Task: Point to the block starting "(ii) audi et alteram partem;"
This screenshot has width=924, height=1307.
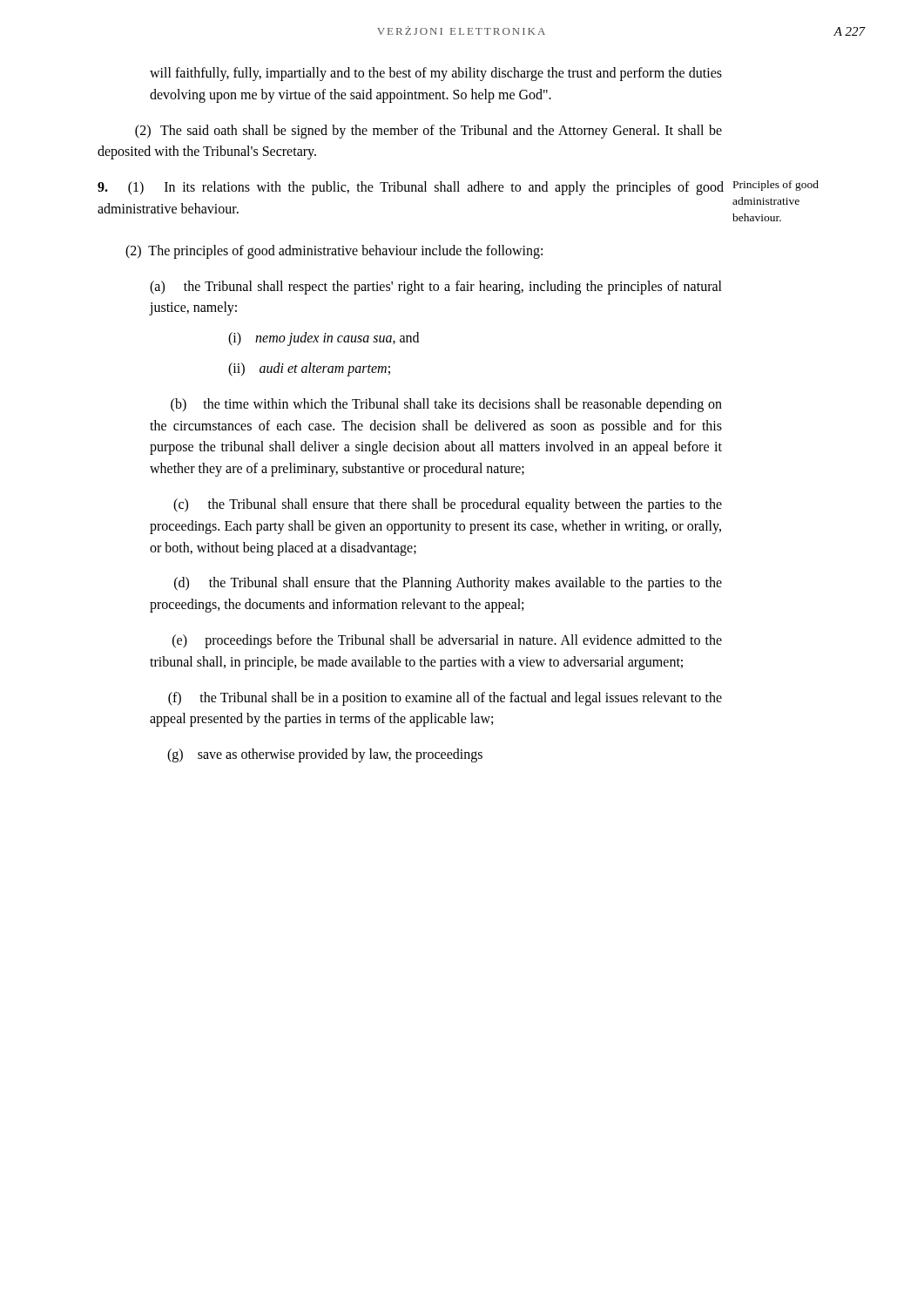Action: pyautogui.click(x=310, y=368)
